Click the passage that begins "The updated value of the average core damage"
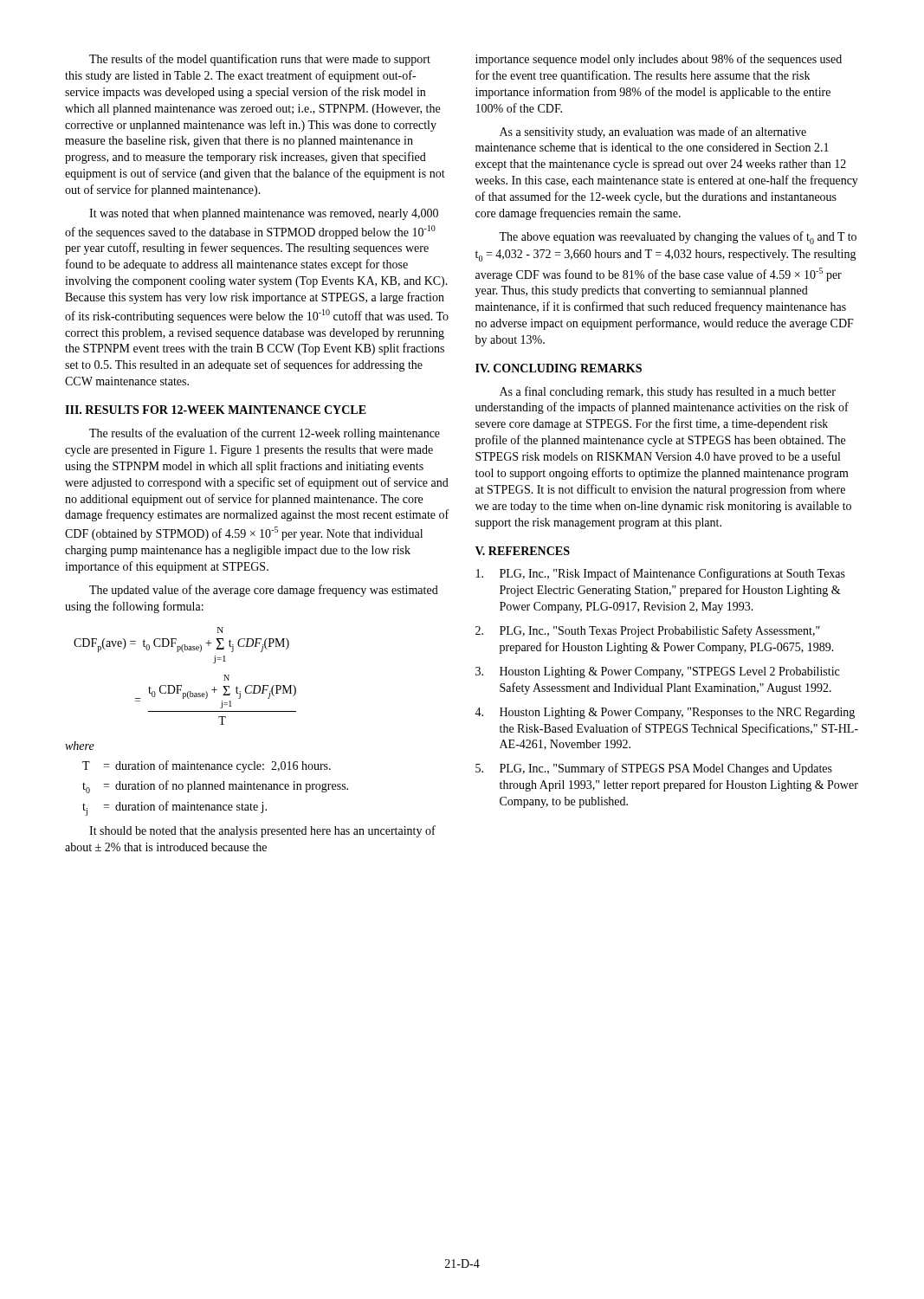Image resolution: width=924 pixels, height=1299 pixels. [257, 599]
